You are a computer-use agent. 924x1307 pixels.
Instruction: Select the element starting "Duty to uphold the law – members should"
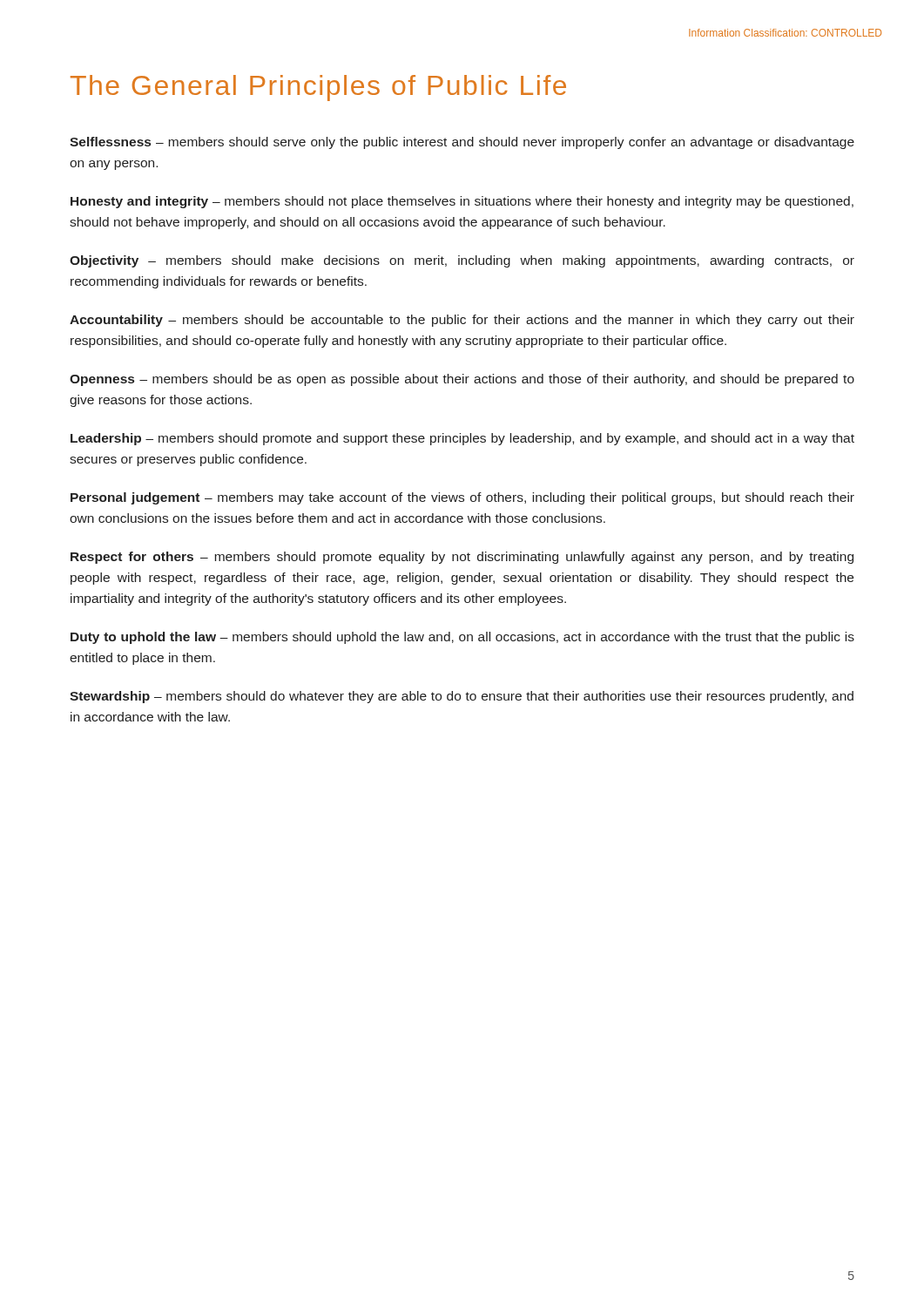pos(462,647)
